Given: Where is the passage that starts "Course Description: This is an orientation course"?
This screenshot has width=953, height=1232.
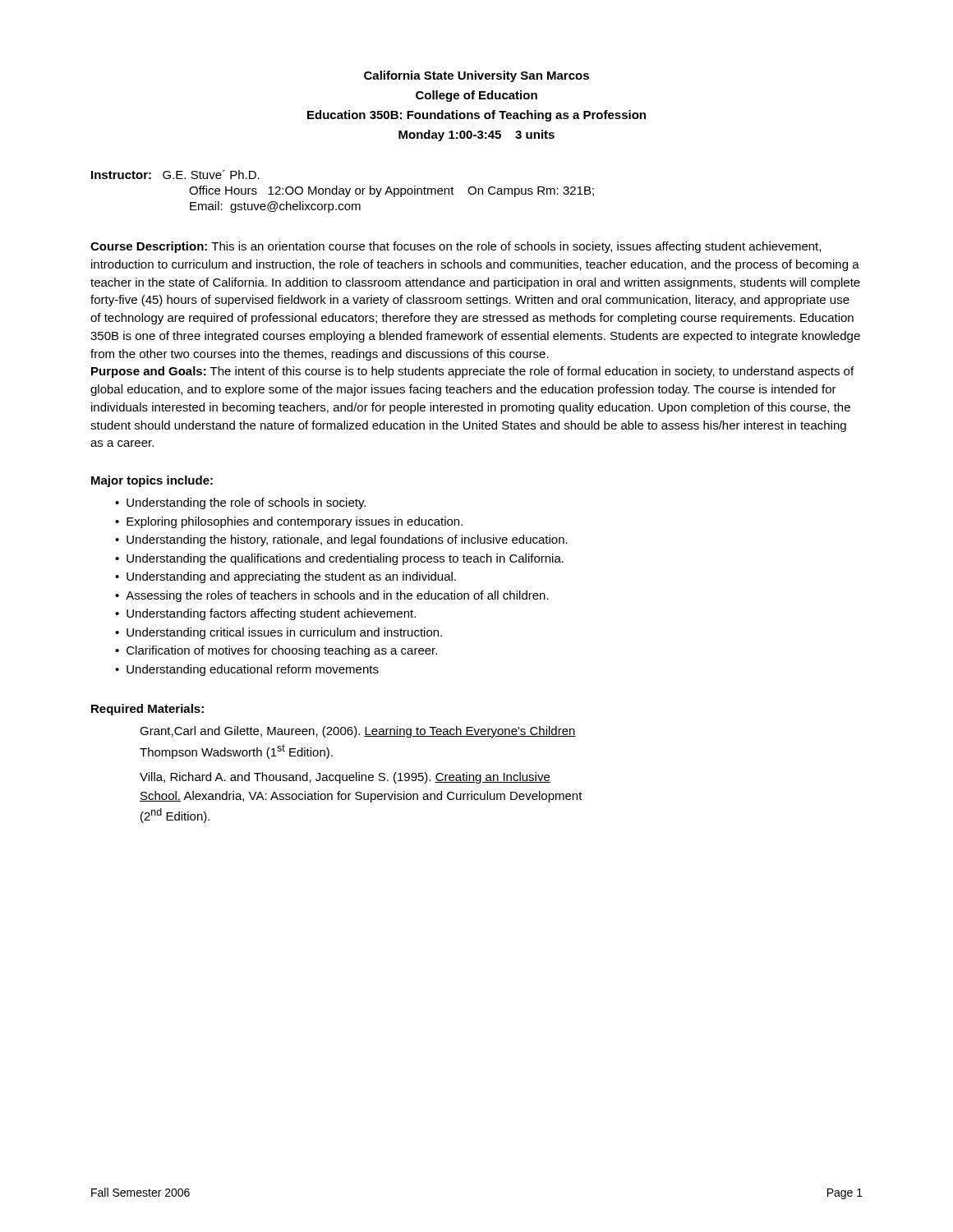Looking at the screenshot, I should point(475,344).
